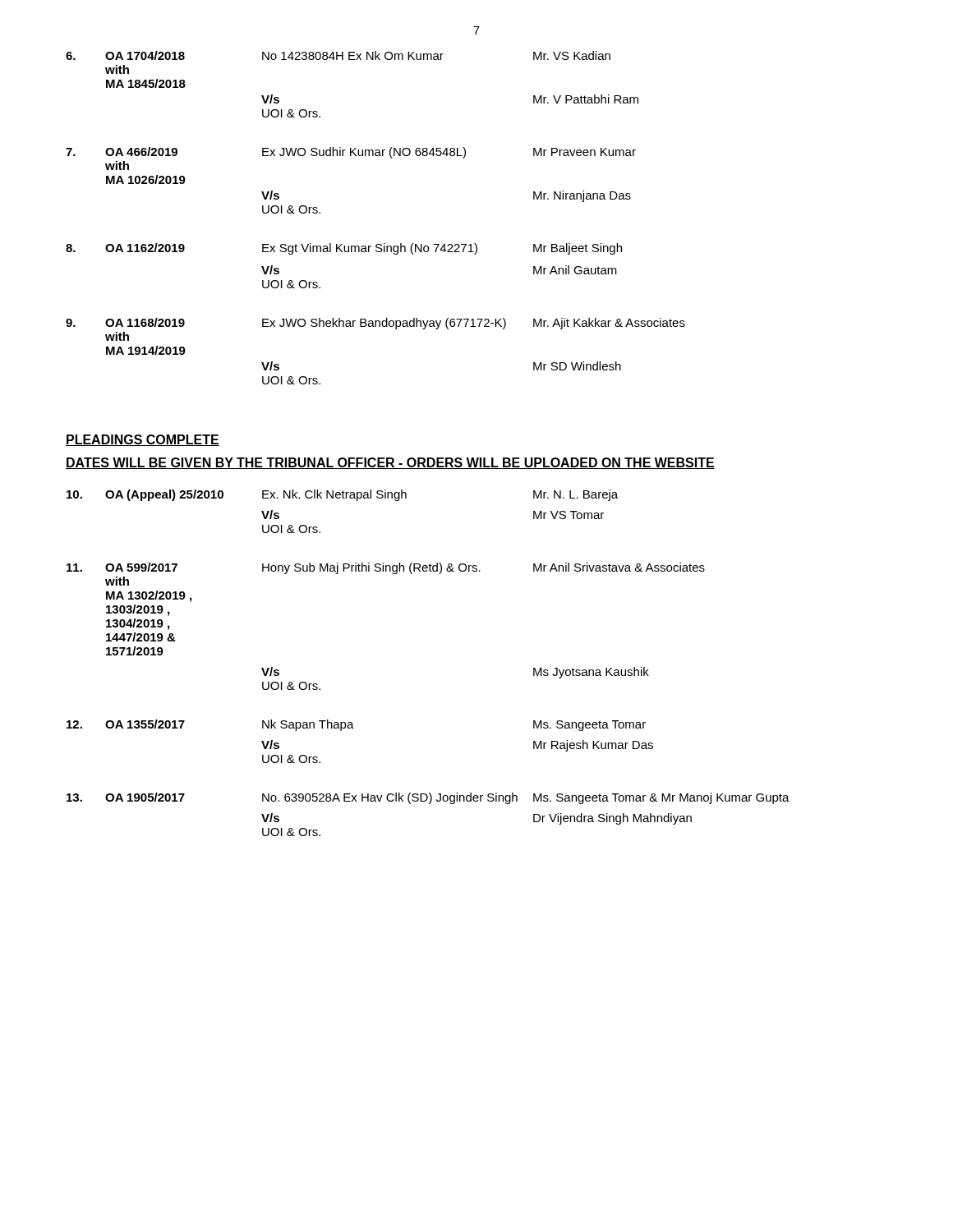
Task: Click on the list item that says "9. OA 1168/2019withMA 1914/2019 Ex JWO"
Action: pyautogui.click(x=375, y=324)
